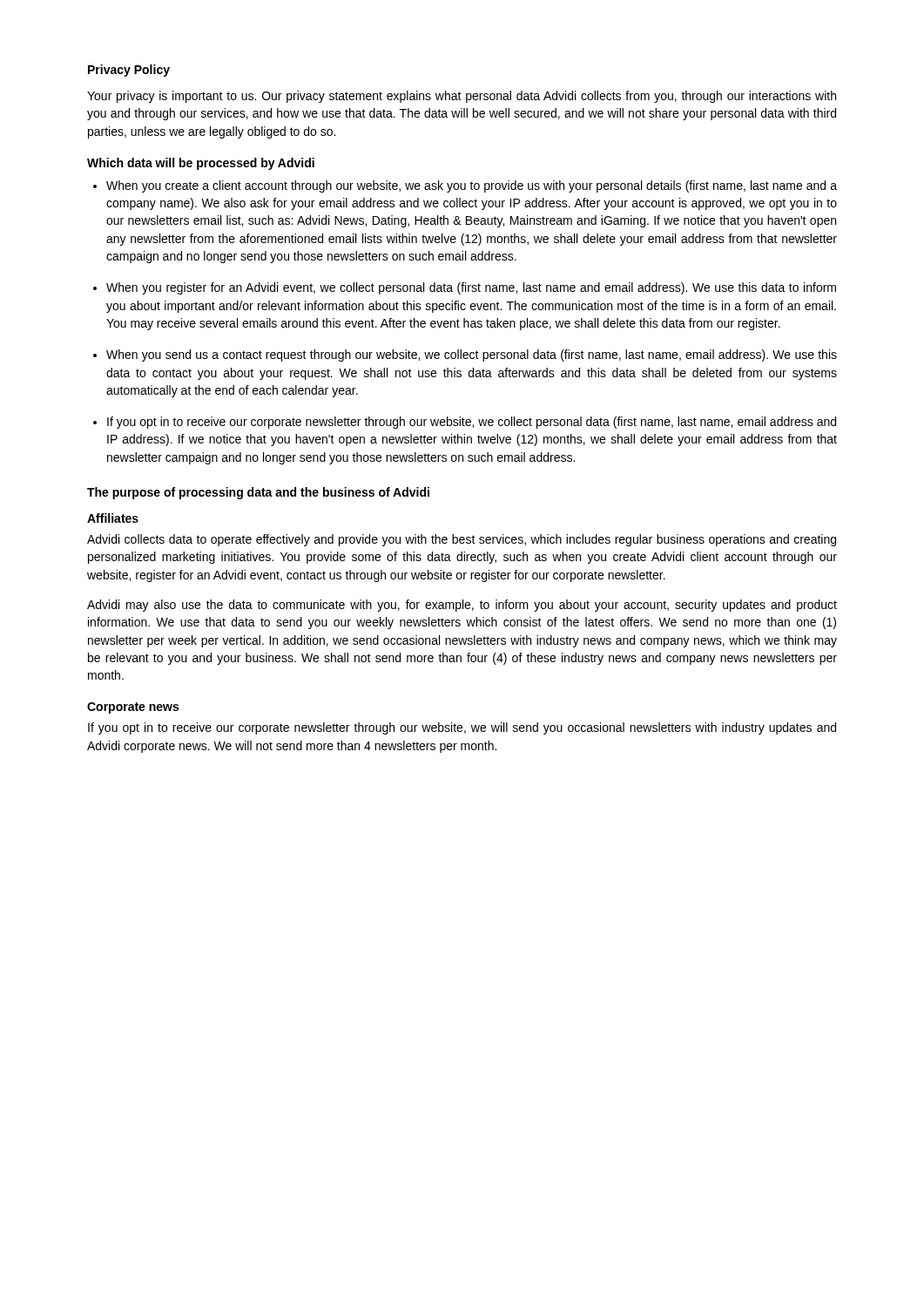Locate the element starting "Advidi collects data to operate effectively"
The width and height of the screenshot is (924, 1307).
point(462,557)
